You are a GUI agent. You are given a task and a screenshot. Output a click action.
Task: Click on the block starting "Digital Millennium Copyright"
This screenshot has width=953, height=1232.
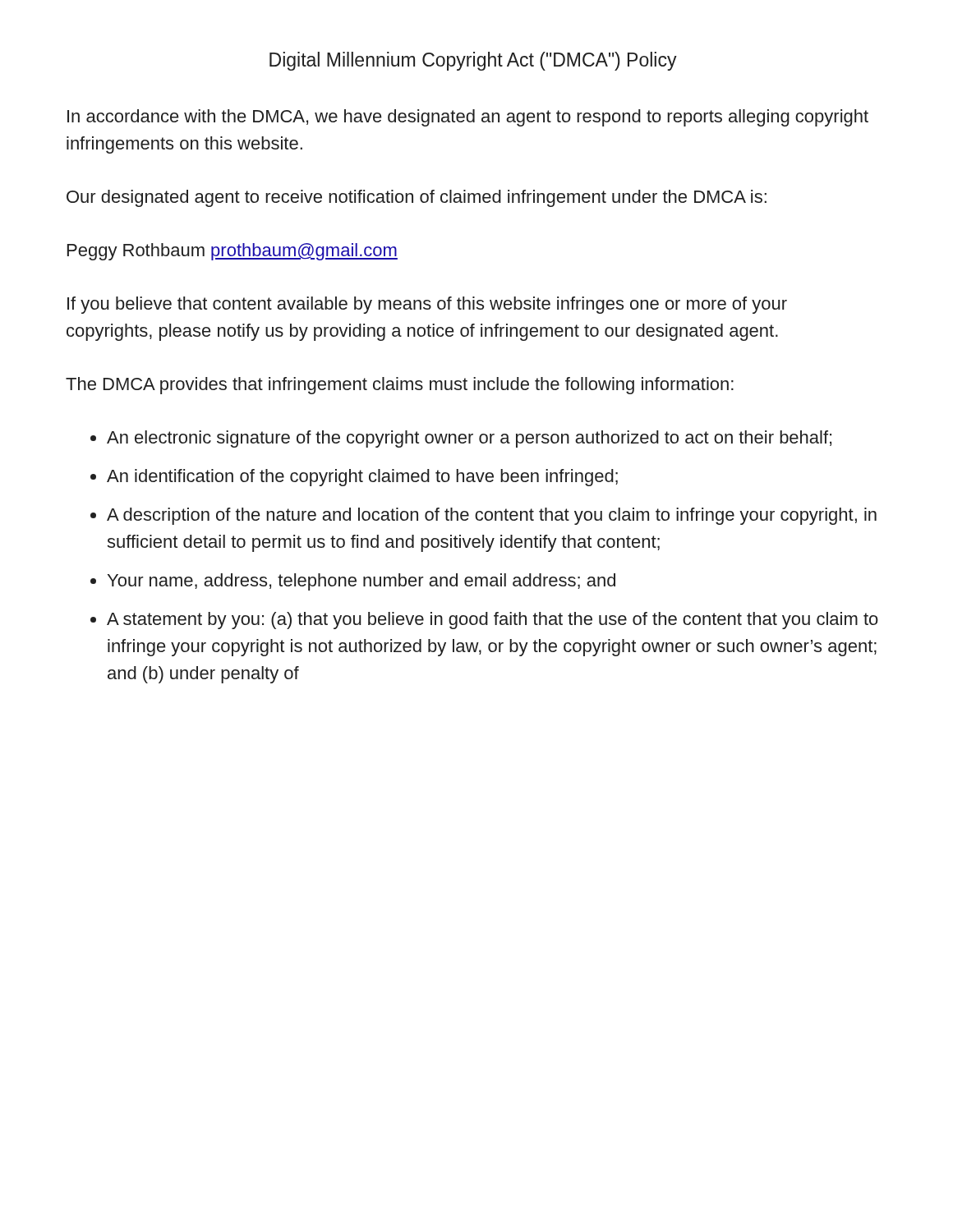pos(472,60)
